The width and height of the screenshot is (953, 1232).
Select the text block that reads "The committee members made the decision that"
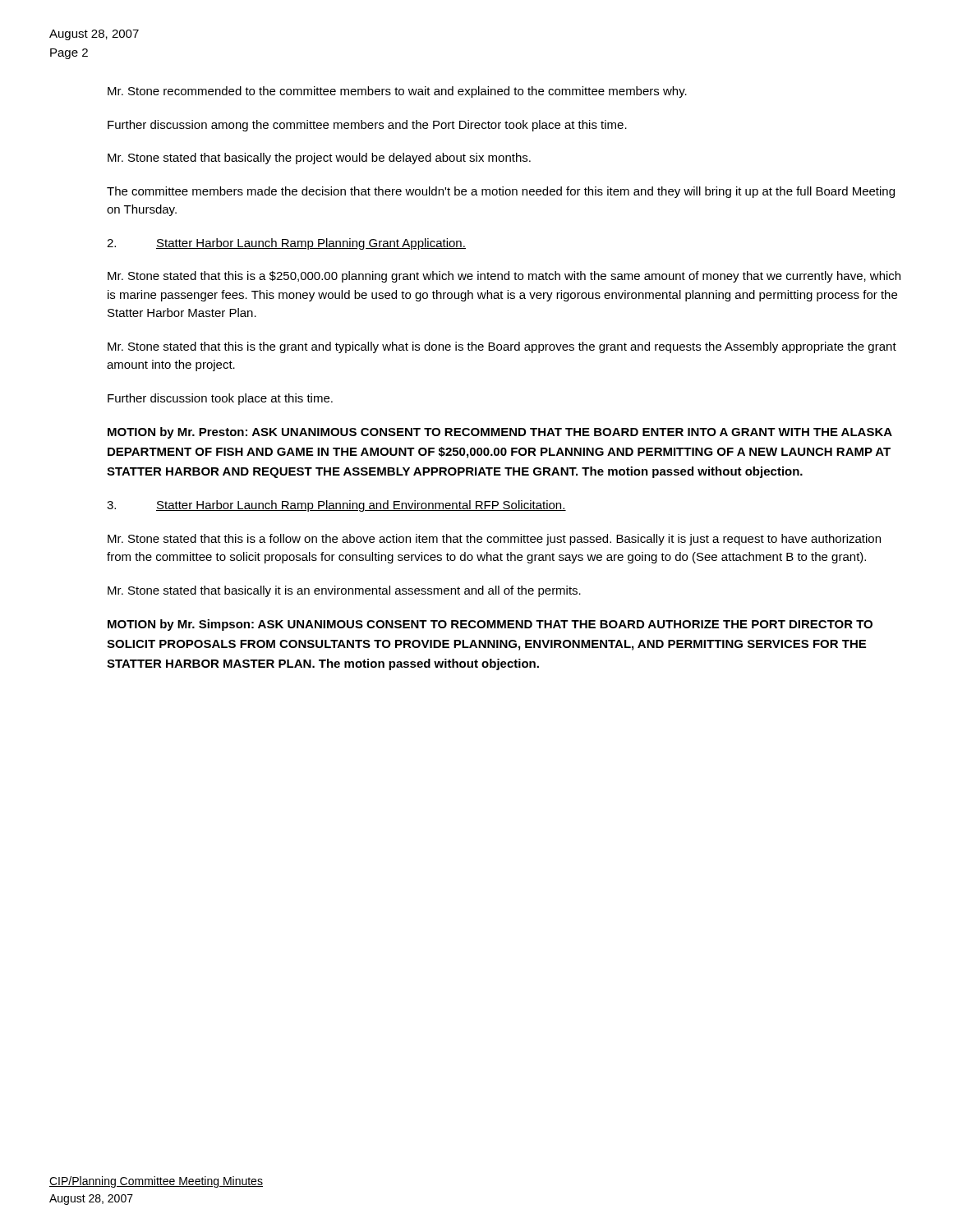pyautogui.click(x=501, y=200)
